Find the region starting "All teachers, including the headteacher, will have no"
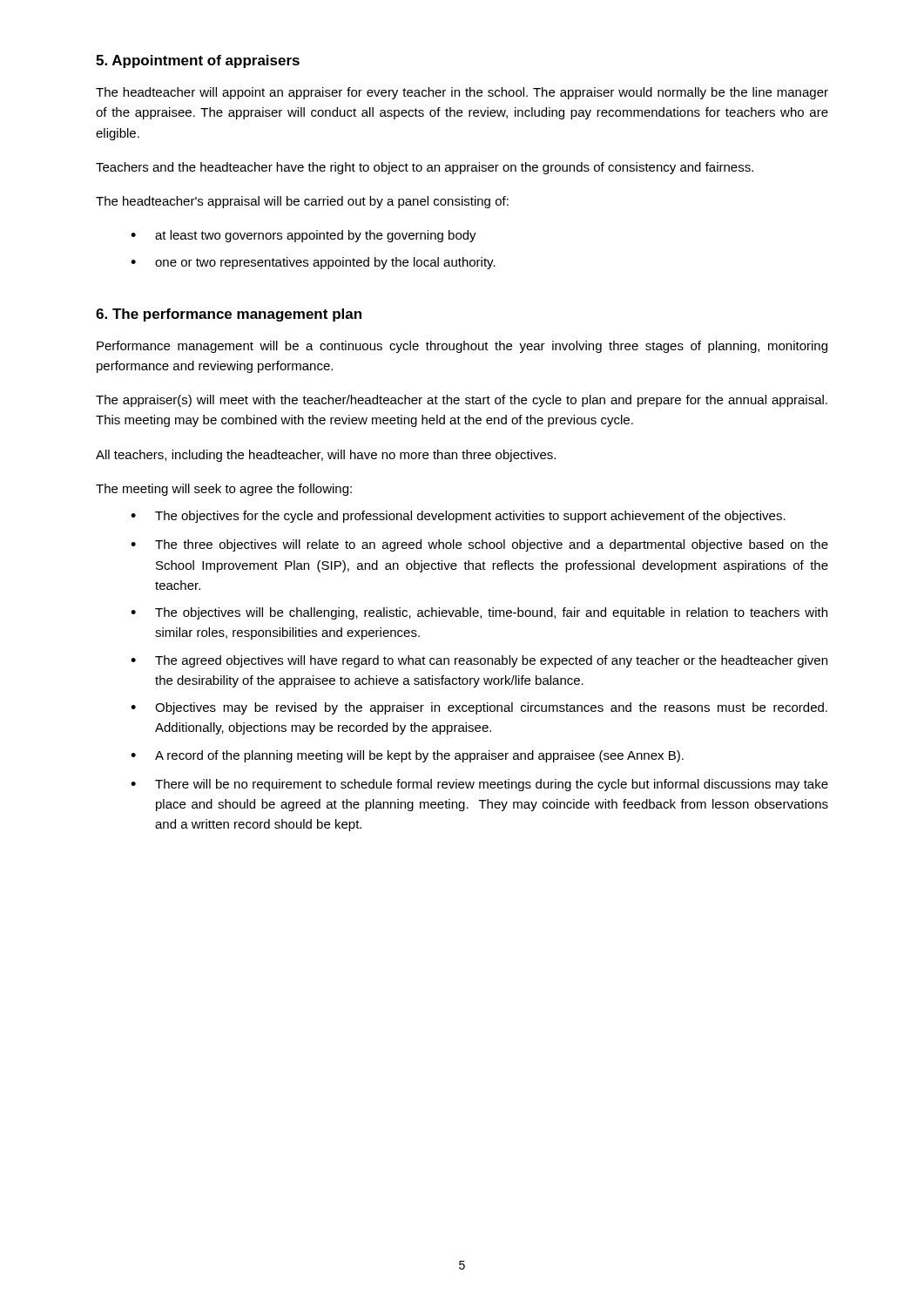924x1307 pixels. (326, 454)
